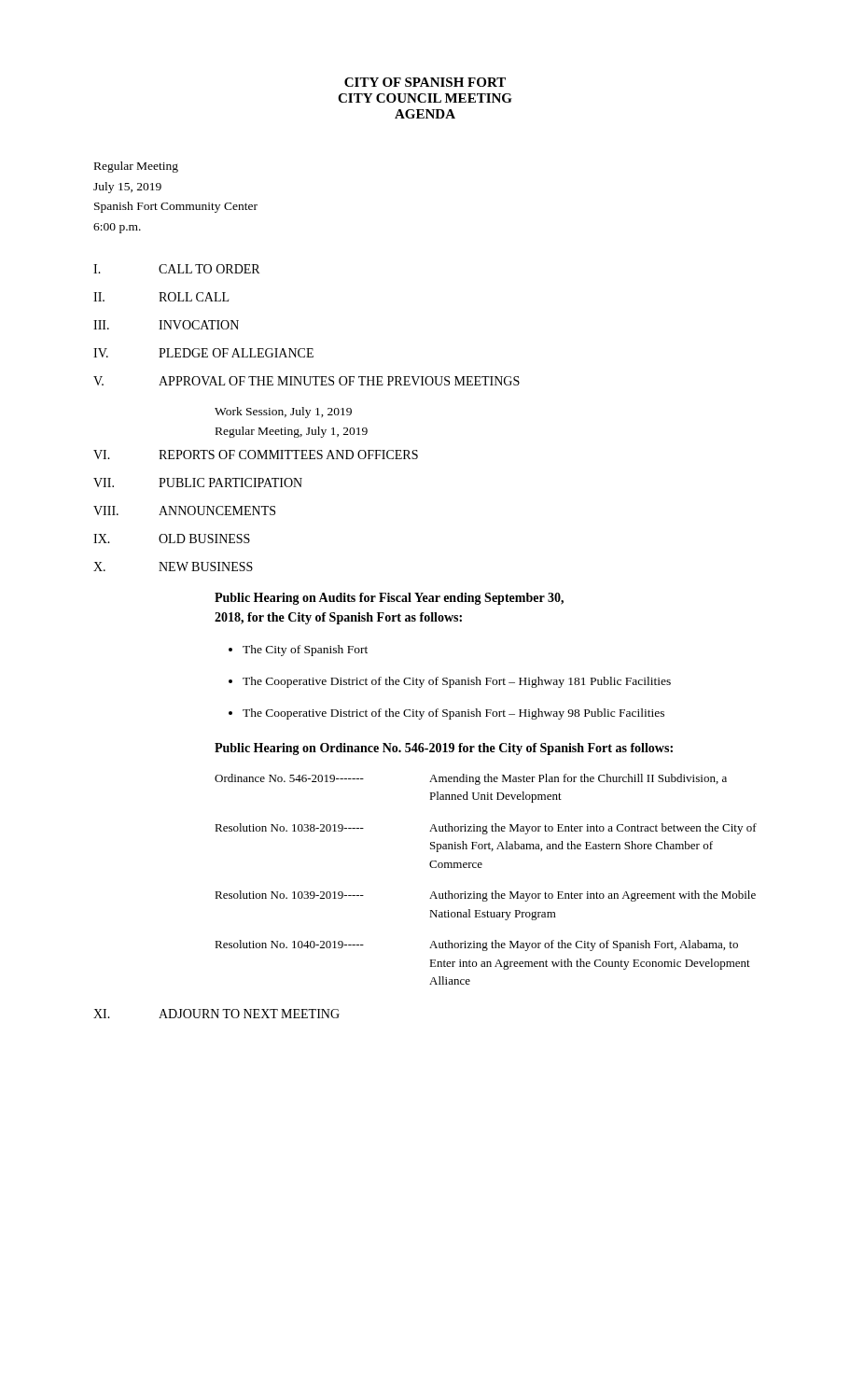This screenshot has height=1400, width=850.
Task: Locate the region starting "VI. REPORTS OF COMMITTEES AND"
Action: pos(425,455)
